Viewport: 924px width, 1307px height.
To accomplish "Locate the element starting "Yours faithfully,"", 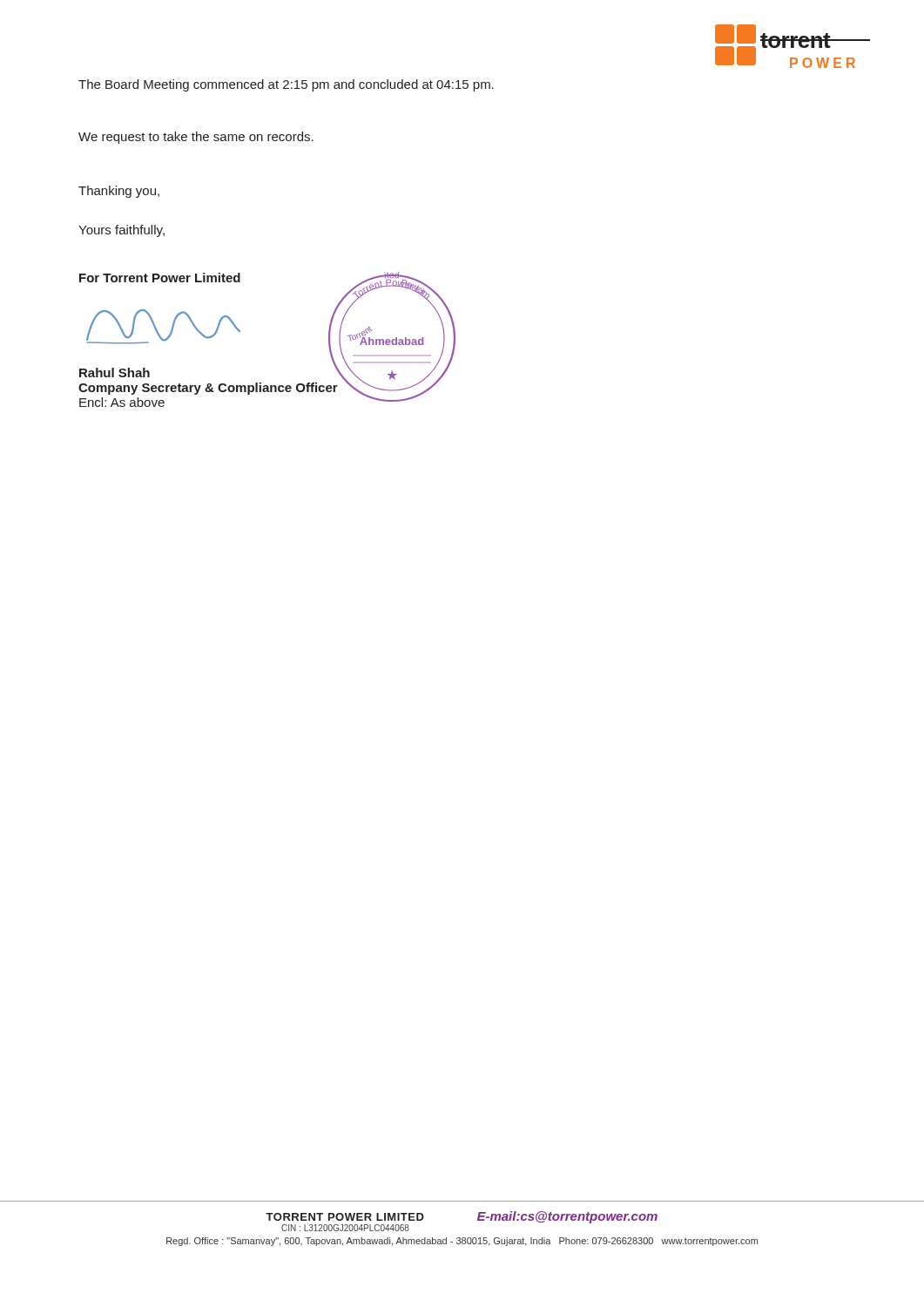I will (x=122, y=230).
